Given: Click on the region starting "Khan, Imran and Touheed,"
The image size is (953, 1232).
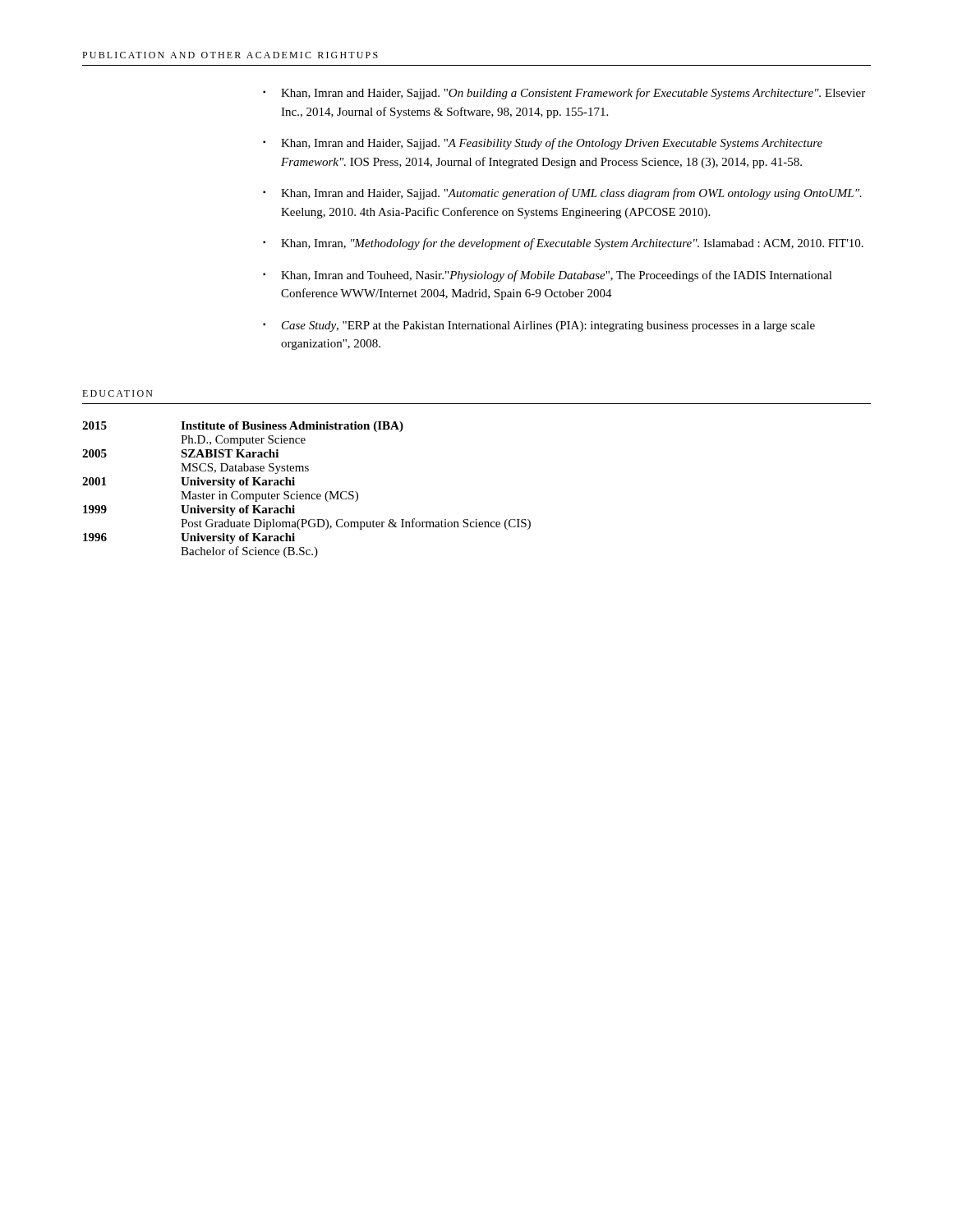Looking at the screenshot, I should tap(557, 284).
